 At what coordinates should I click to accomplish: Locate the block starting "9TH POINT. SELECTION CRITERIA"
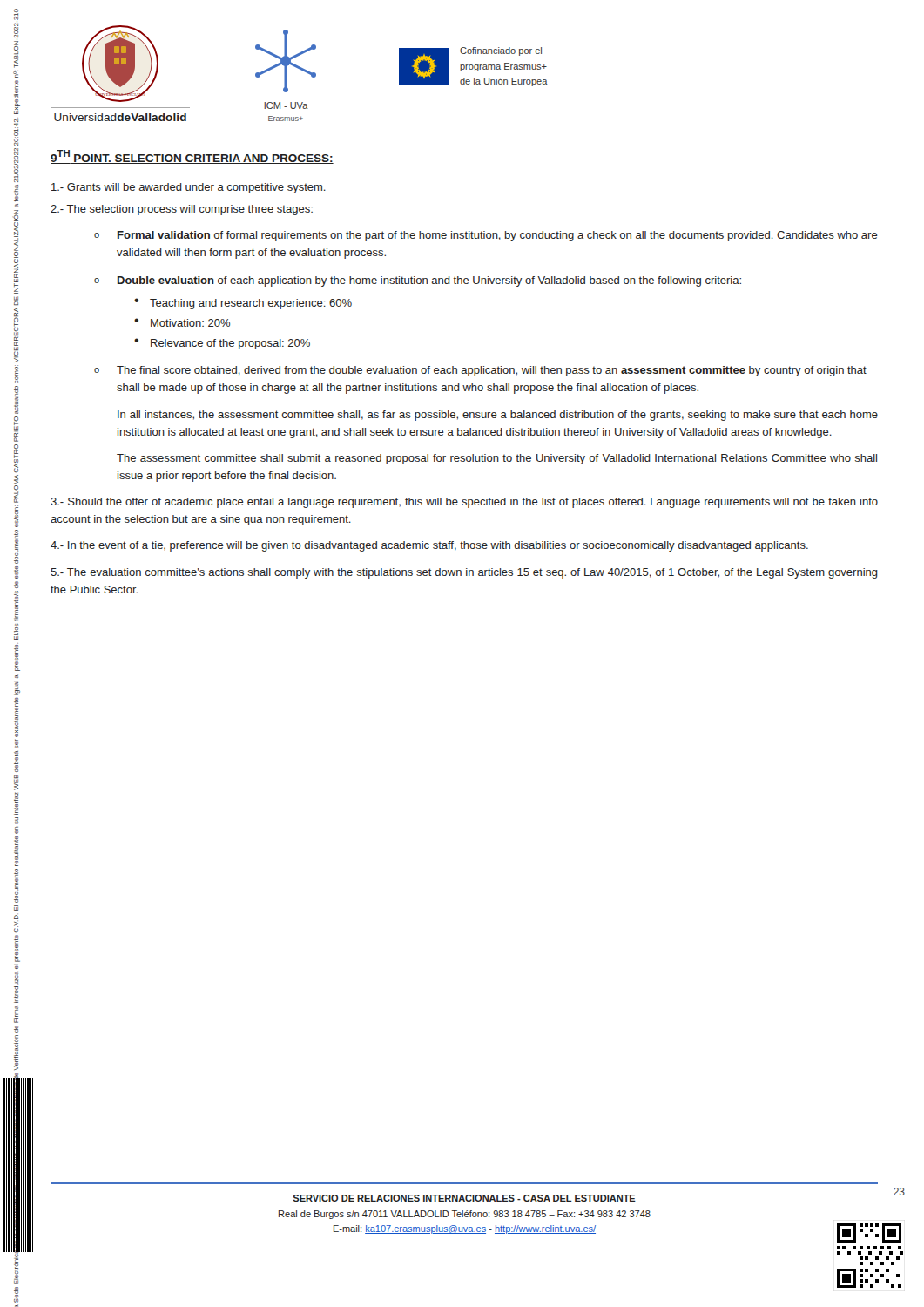192,156
